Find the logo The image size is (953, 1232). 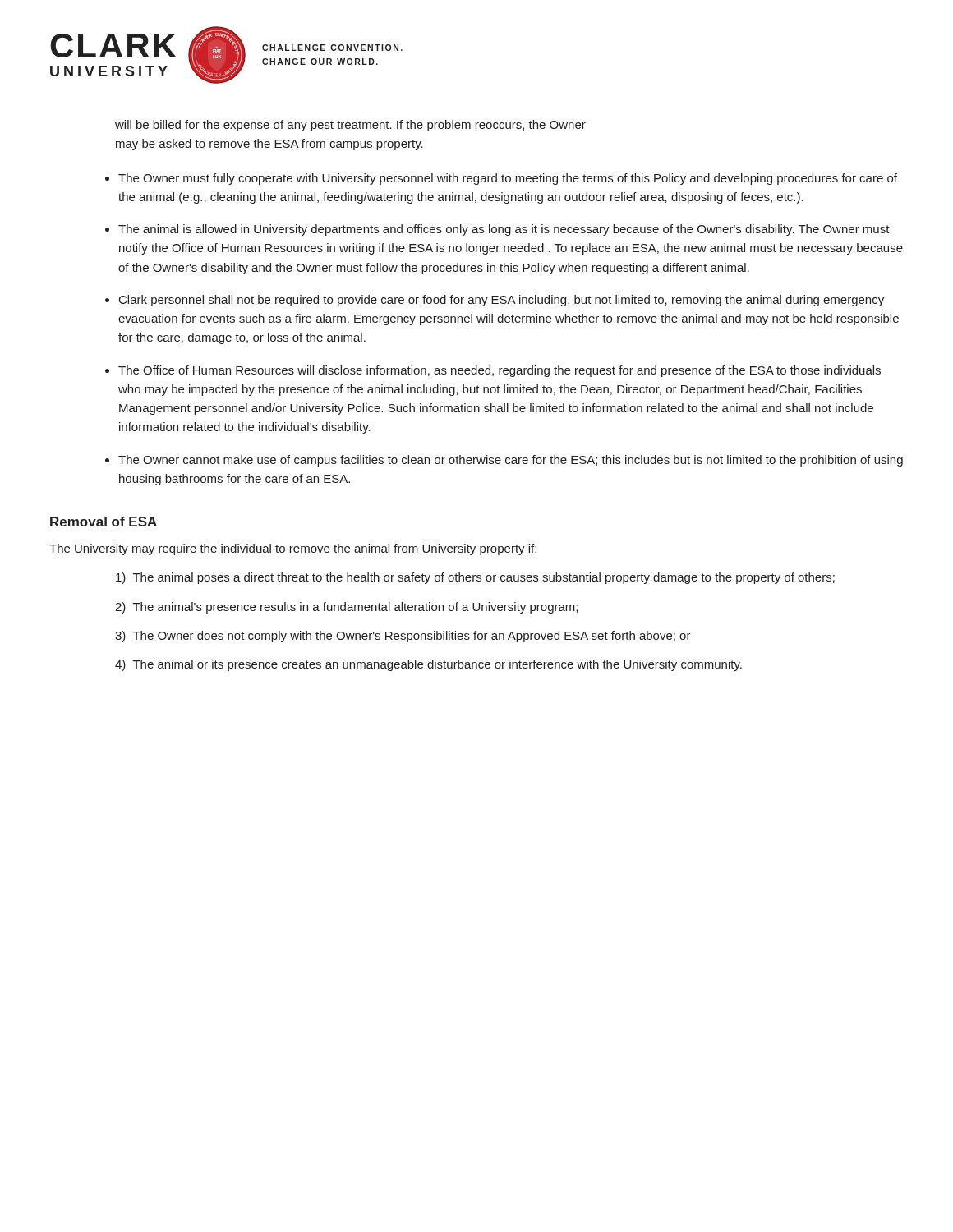tap(227, 55)
